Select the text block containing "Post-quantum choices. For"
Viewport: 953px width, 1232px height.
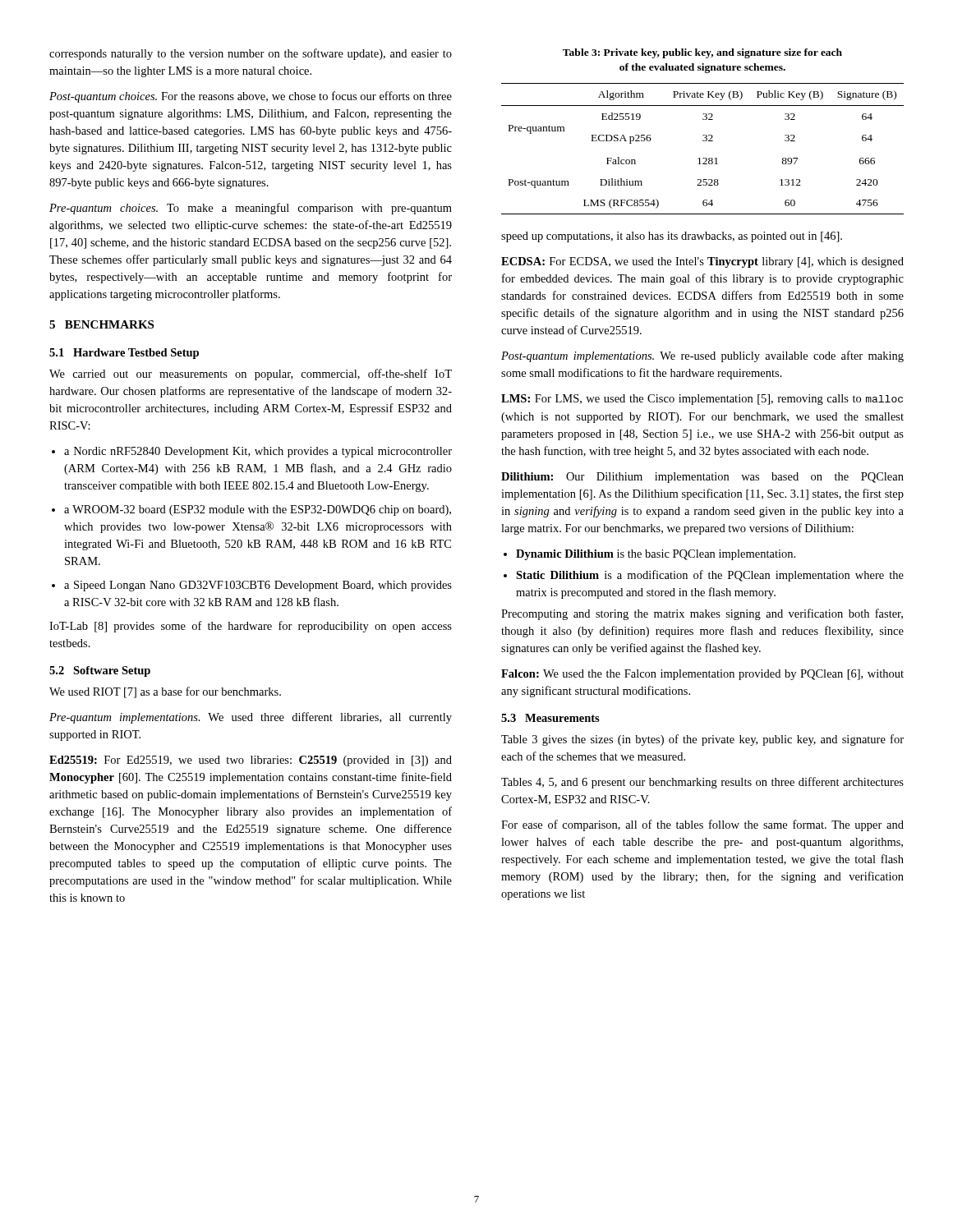(251, 140)
